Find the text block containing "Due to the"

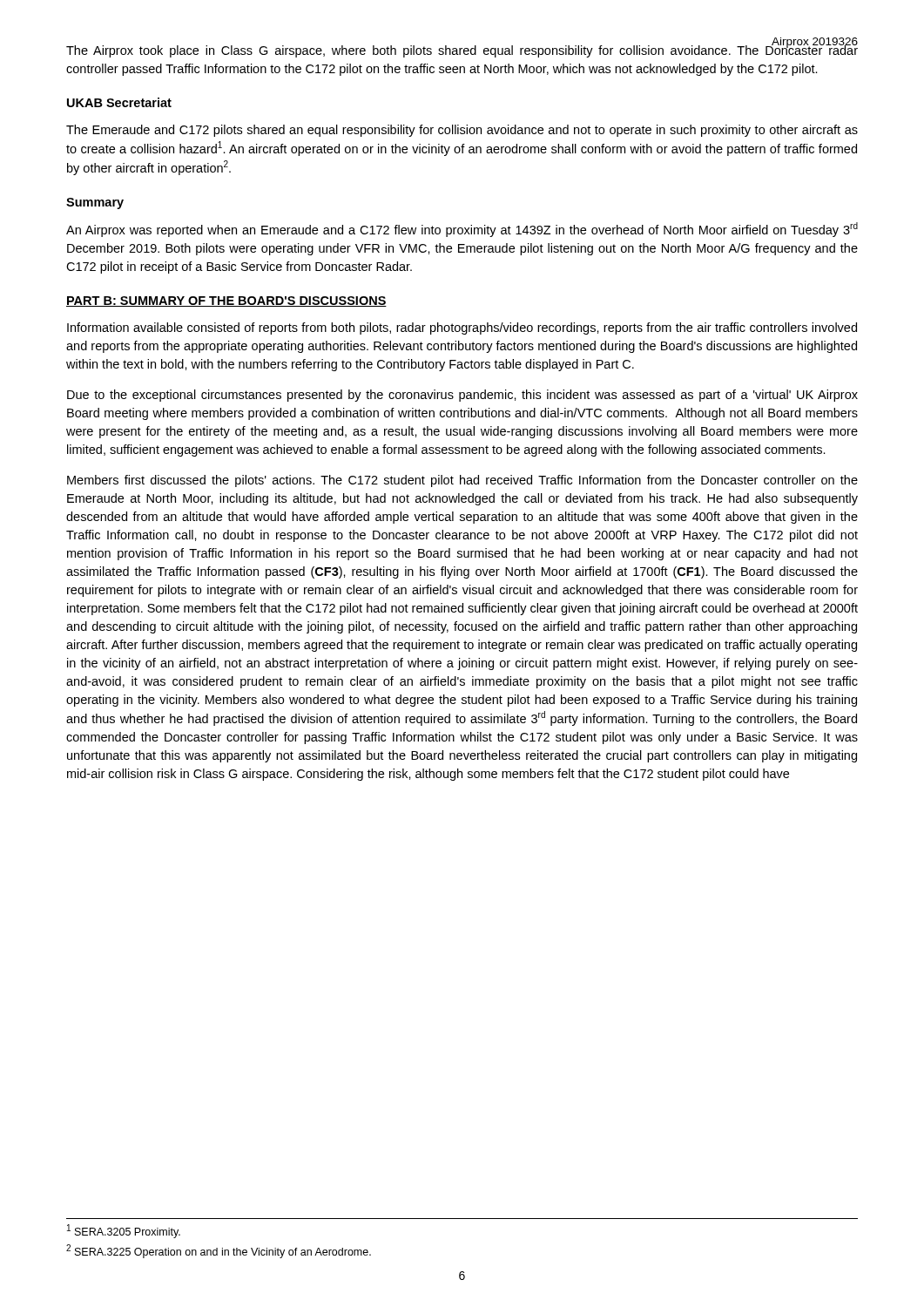pyautogui.click(x=462, y=422)
